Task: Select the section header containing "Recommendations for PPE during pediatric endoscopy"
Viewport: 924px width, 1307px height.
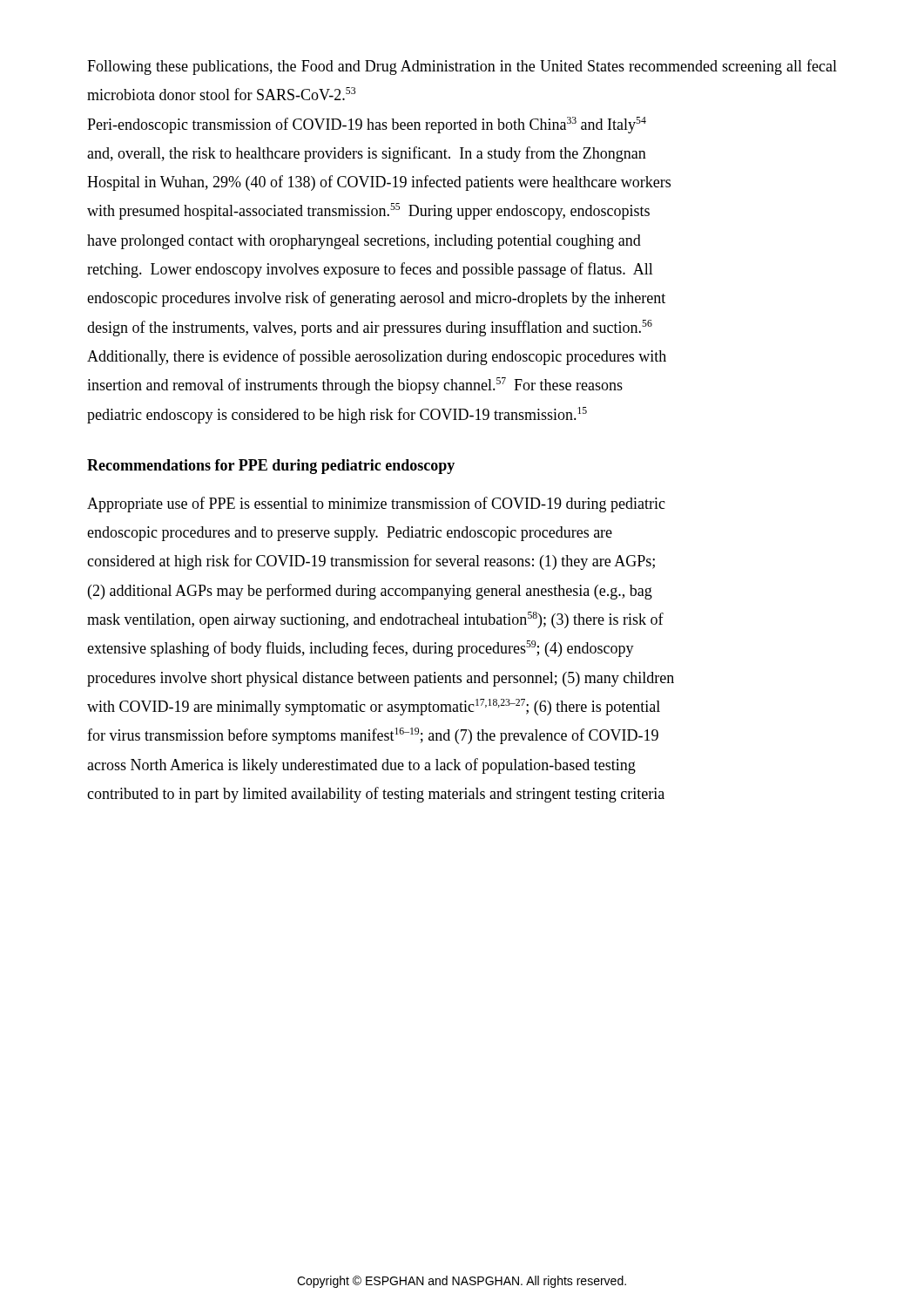Action: tap(271, 465)
